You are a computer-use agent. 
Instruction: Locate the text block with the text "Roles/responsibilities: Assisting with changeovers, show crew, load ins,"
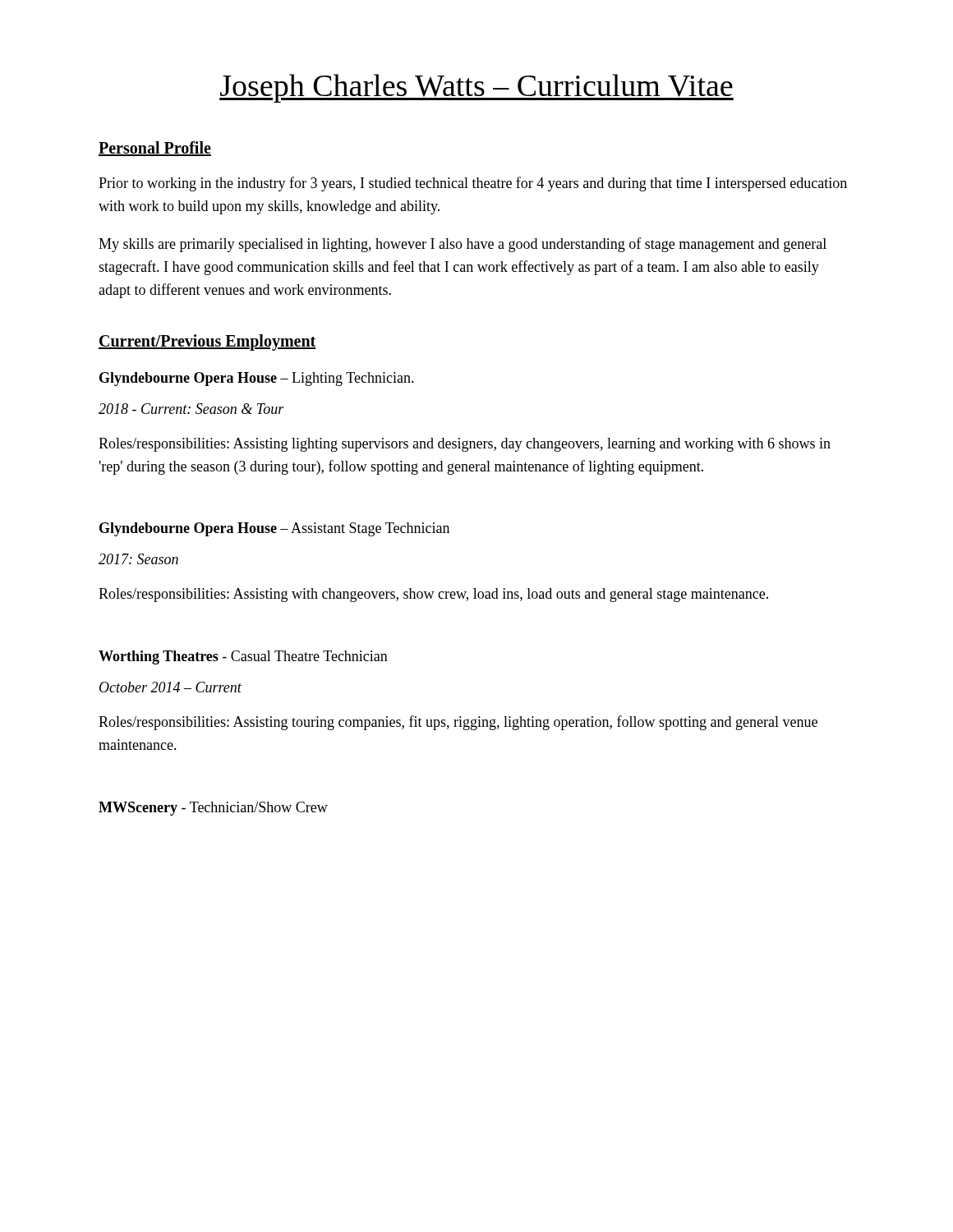tap(434, 594)
